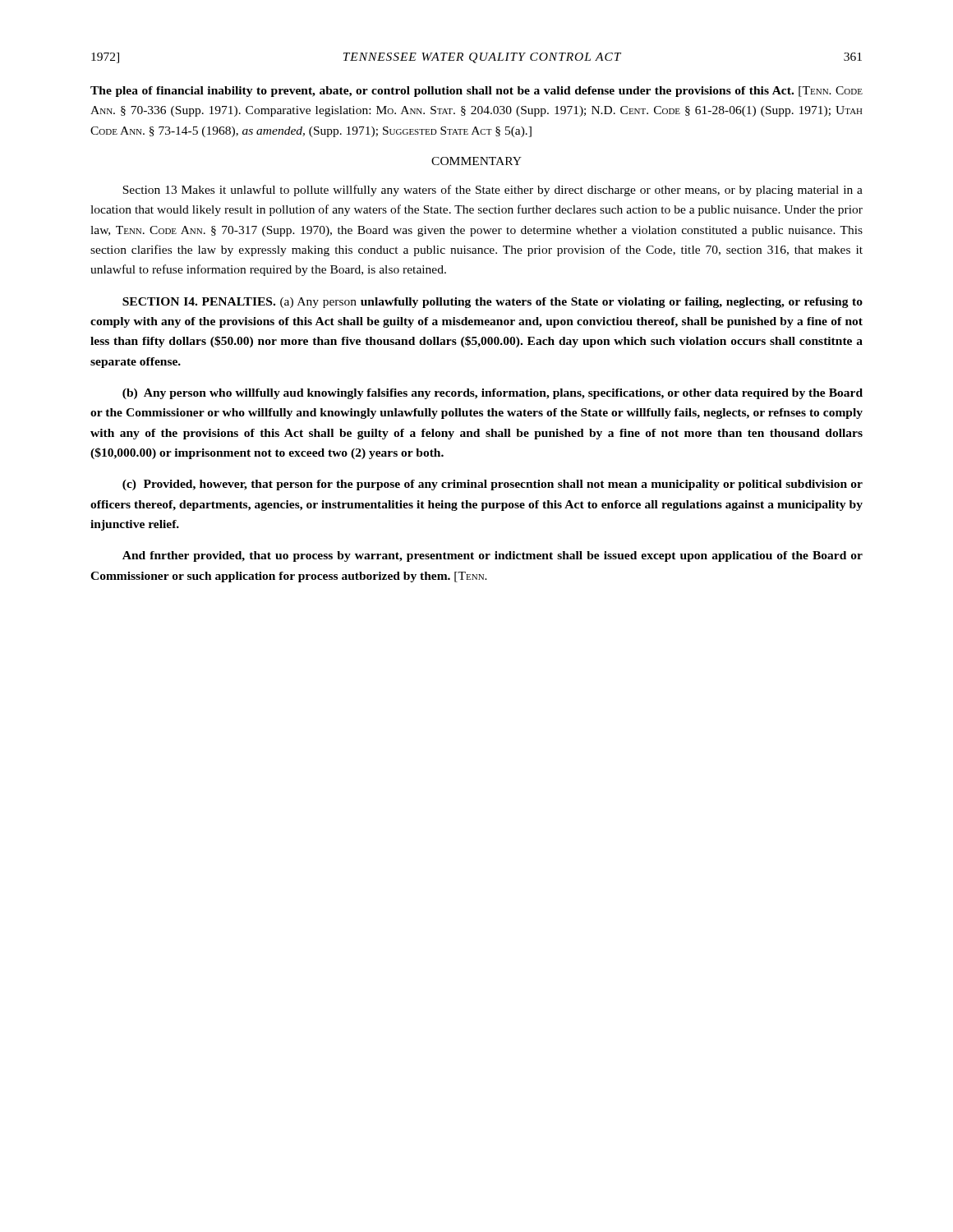
Task: Click the passage that begins "(c) Provided, however,"
Action: 476,504
